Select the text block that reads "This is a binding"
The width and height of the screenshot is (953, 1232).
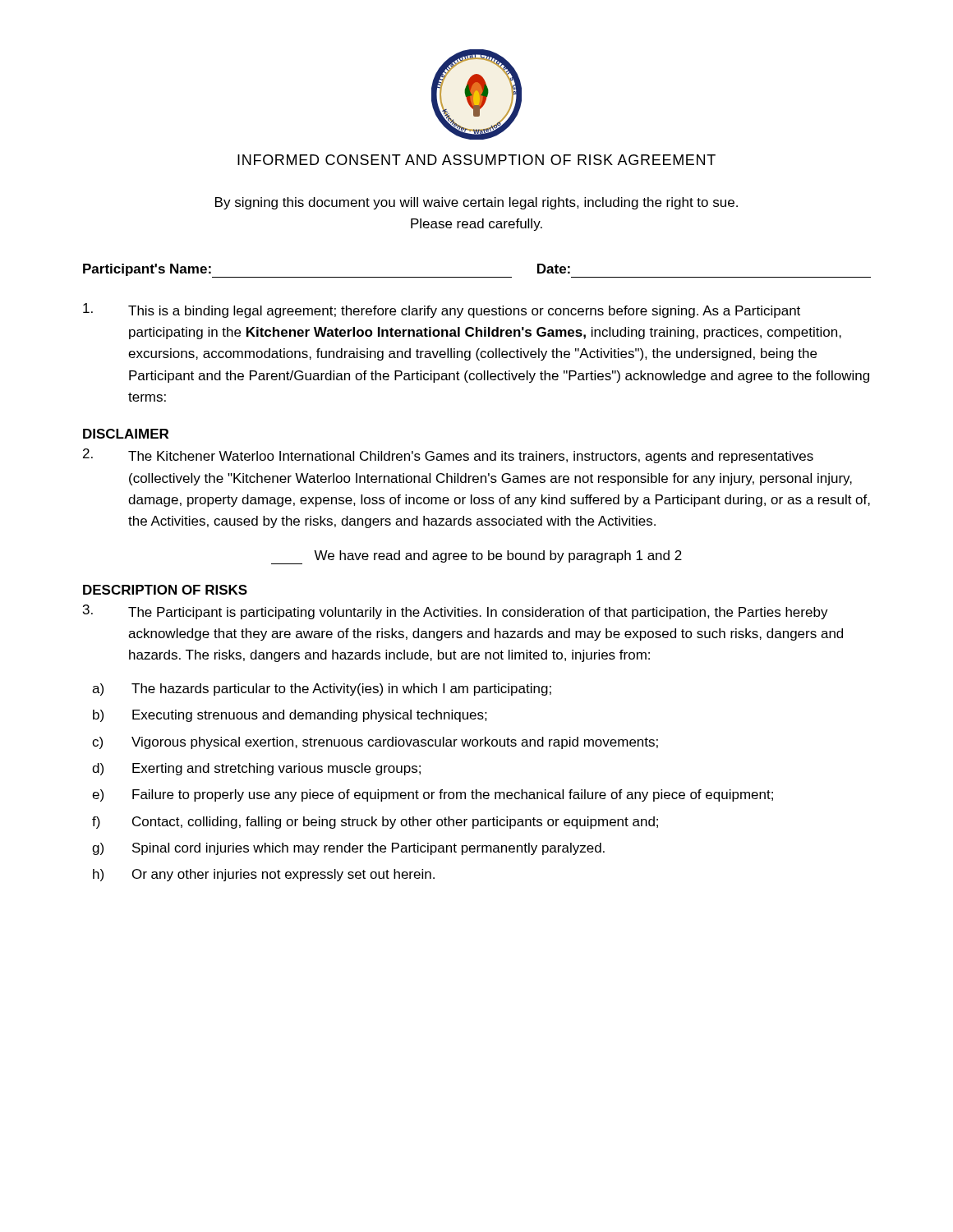pyautogui.click(x=476, y=354)
